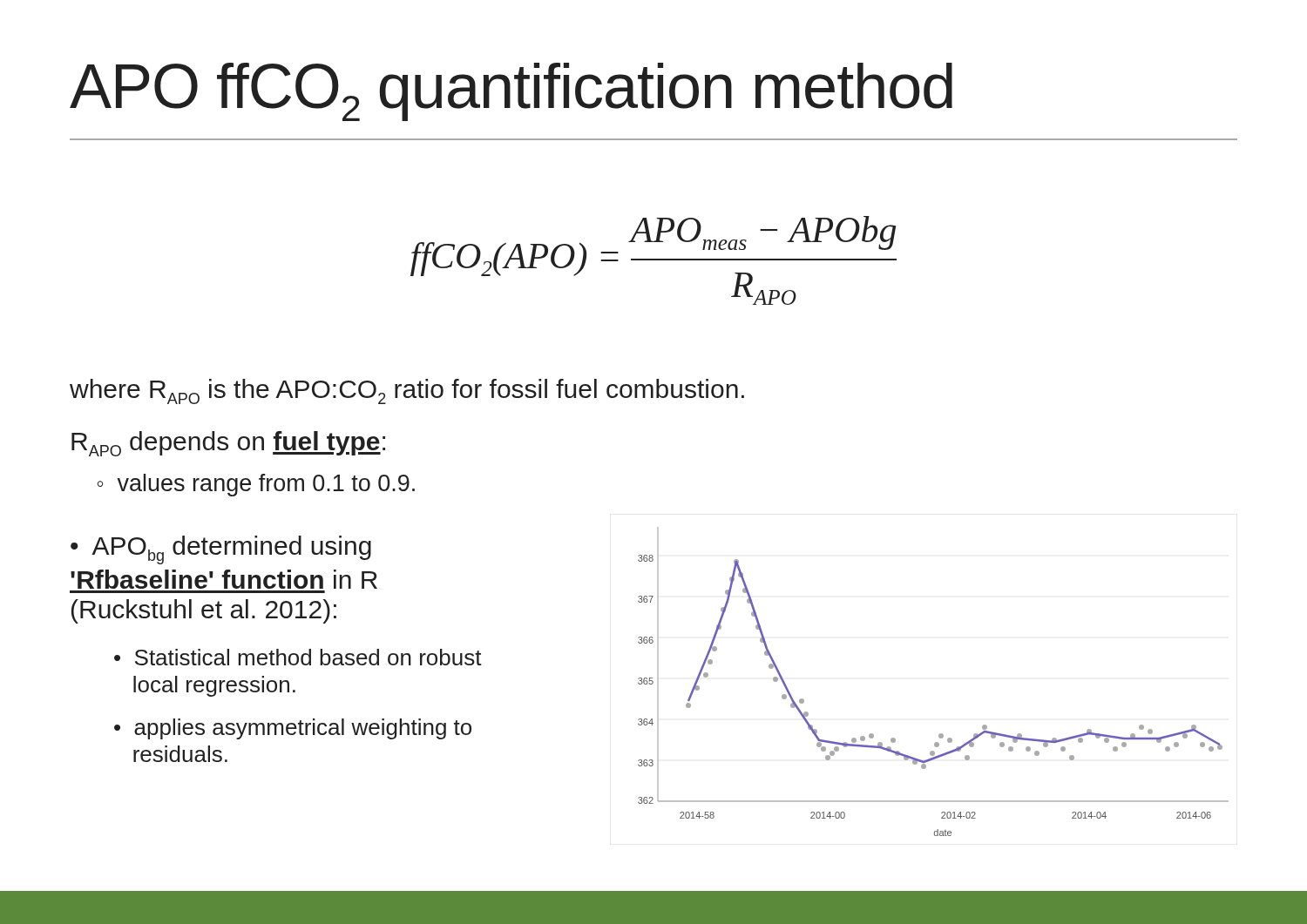The height and width of the screenshot is (924, 1307).
Task: Click on the element starting "RAPO depends on fuel type:"
Action: pos(229,443)
